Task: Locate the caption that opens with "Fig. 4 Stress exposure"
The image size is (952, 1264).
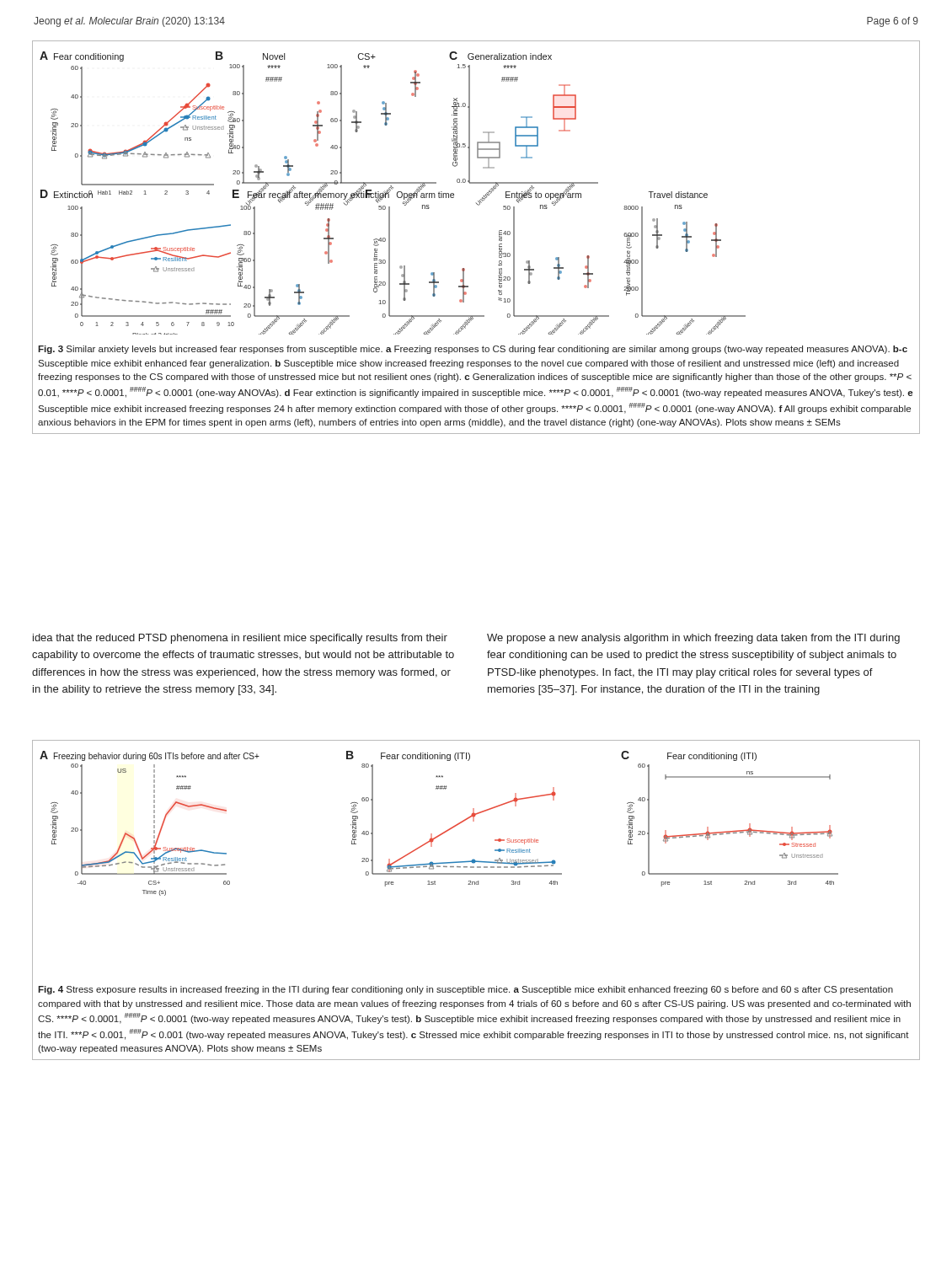Action: [x=475, y=1019]
